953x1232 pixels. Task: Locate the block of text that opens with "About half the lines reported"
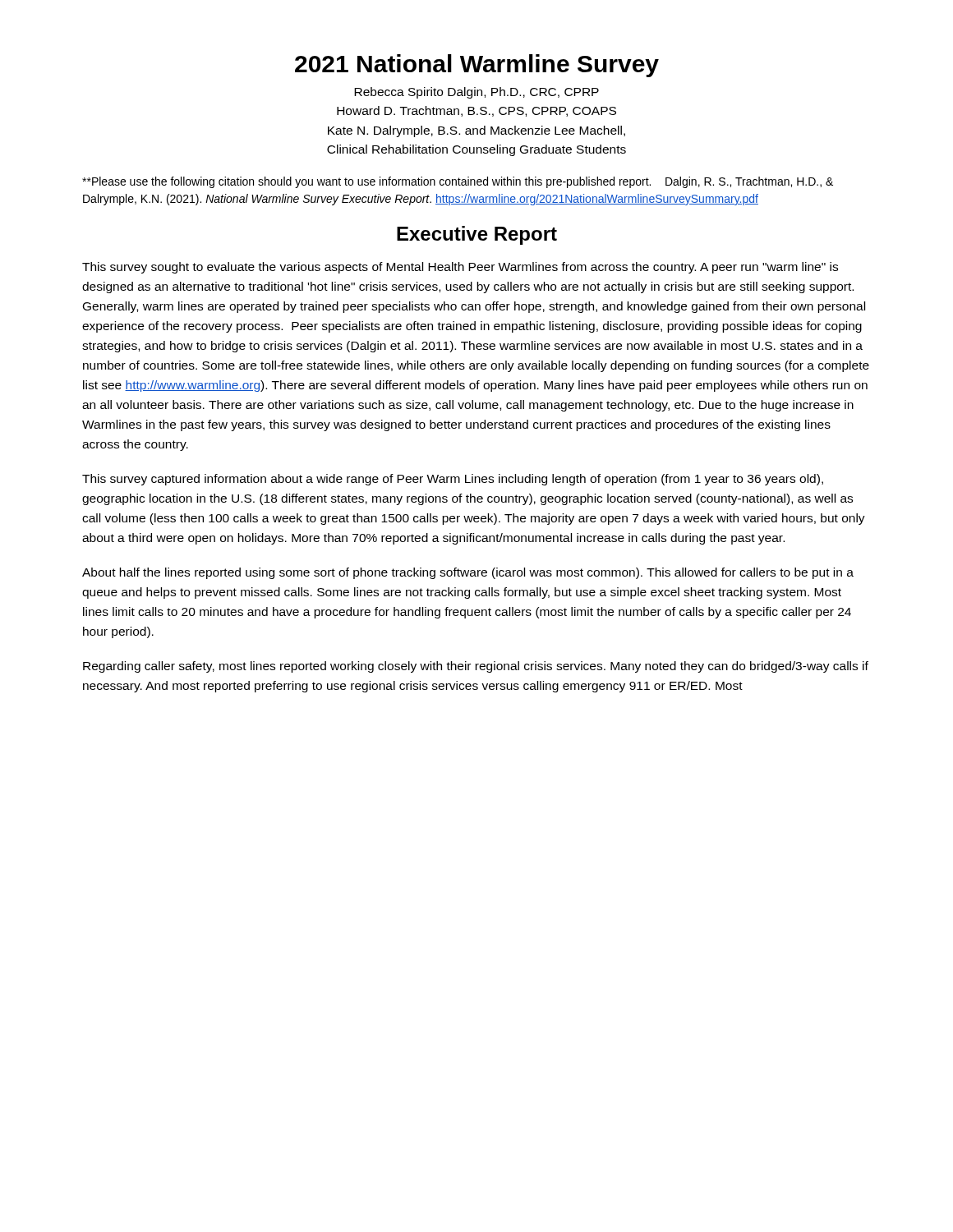[x=468, y=602]
